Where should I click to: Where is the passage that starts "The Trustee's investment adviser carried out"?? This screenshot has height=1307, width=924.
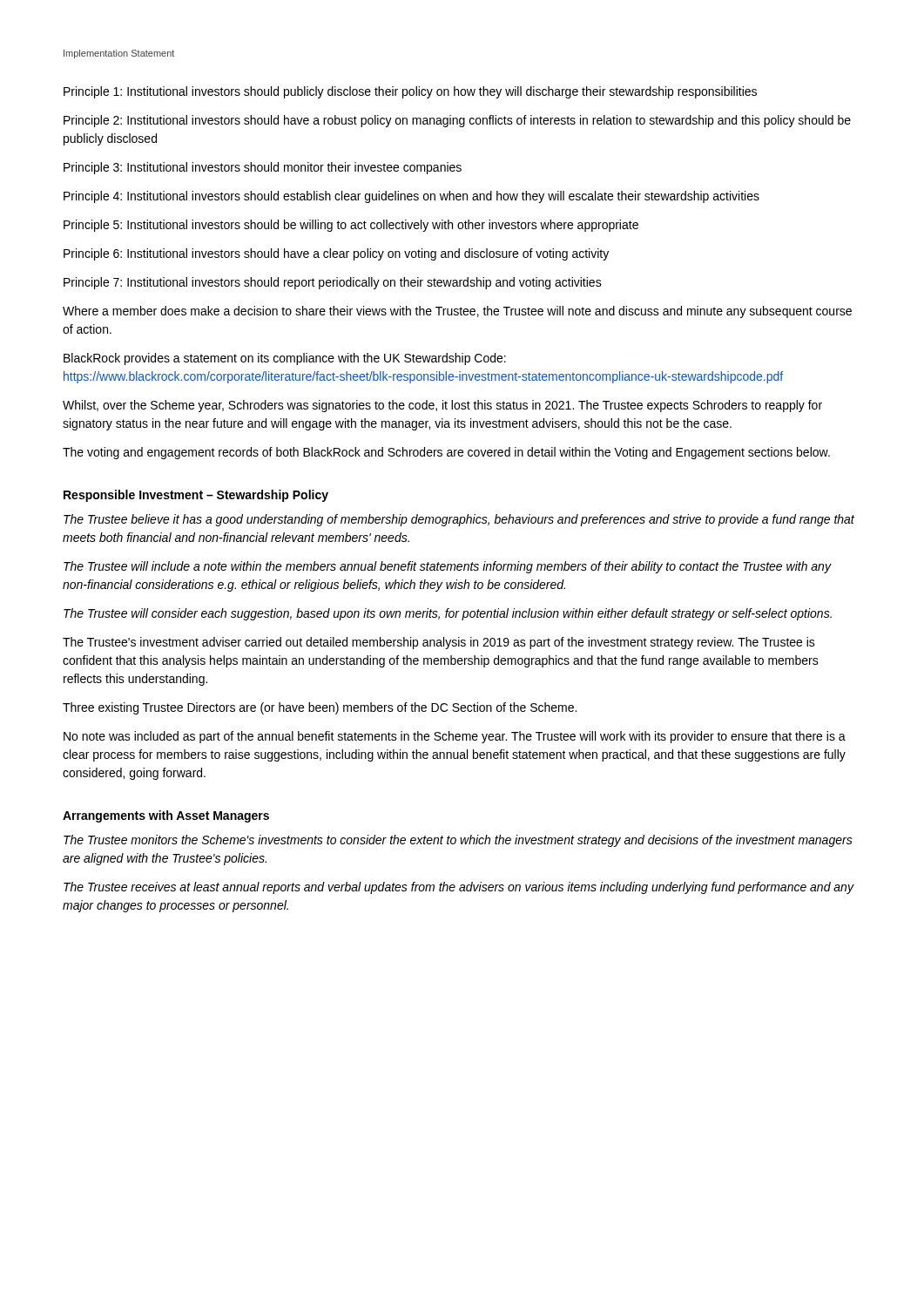[x=441, y=660]
